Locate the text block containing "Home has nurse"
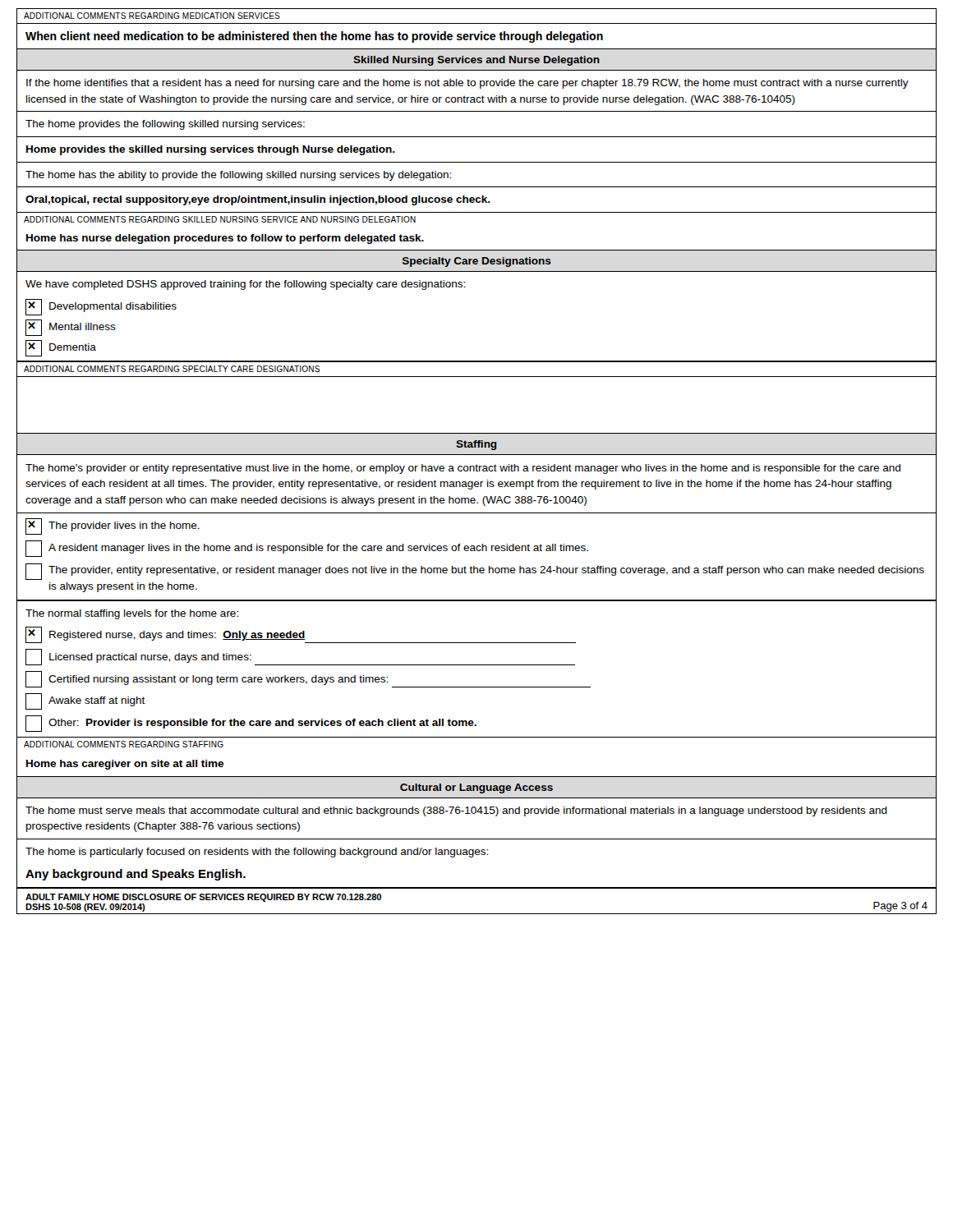This screenshot has height=1232, width=953. coord(225,238)
